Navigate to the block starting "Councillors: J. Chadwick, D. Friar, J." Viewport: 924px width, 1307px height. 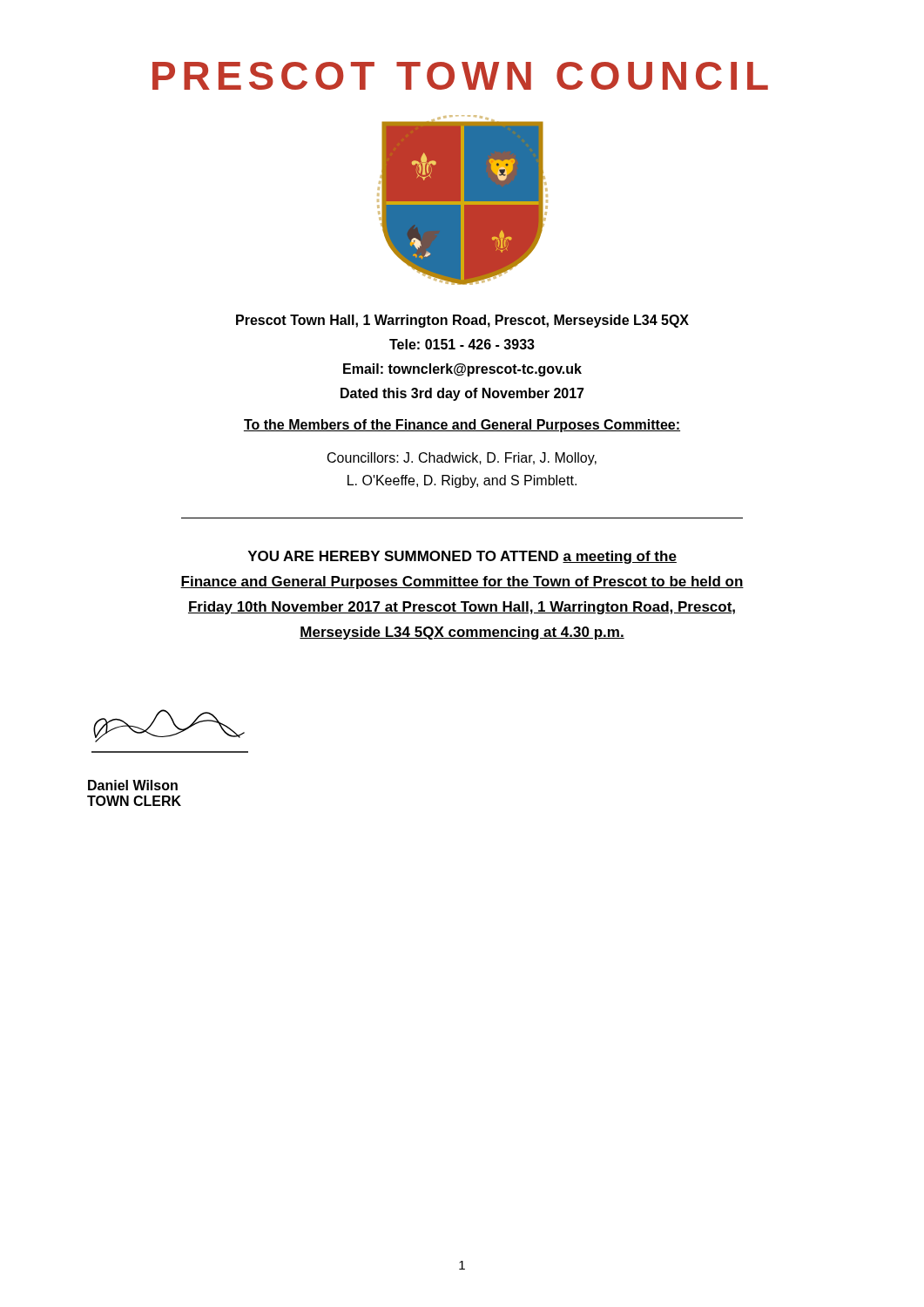(x=462, y=469)
